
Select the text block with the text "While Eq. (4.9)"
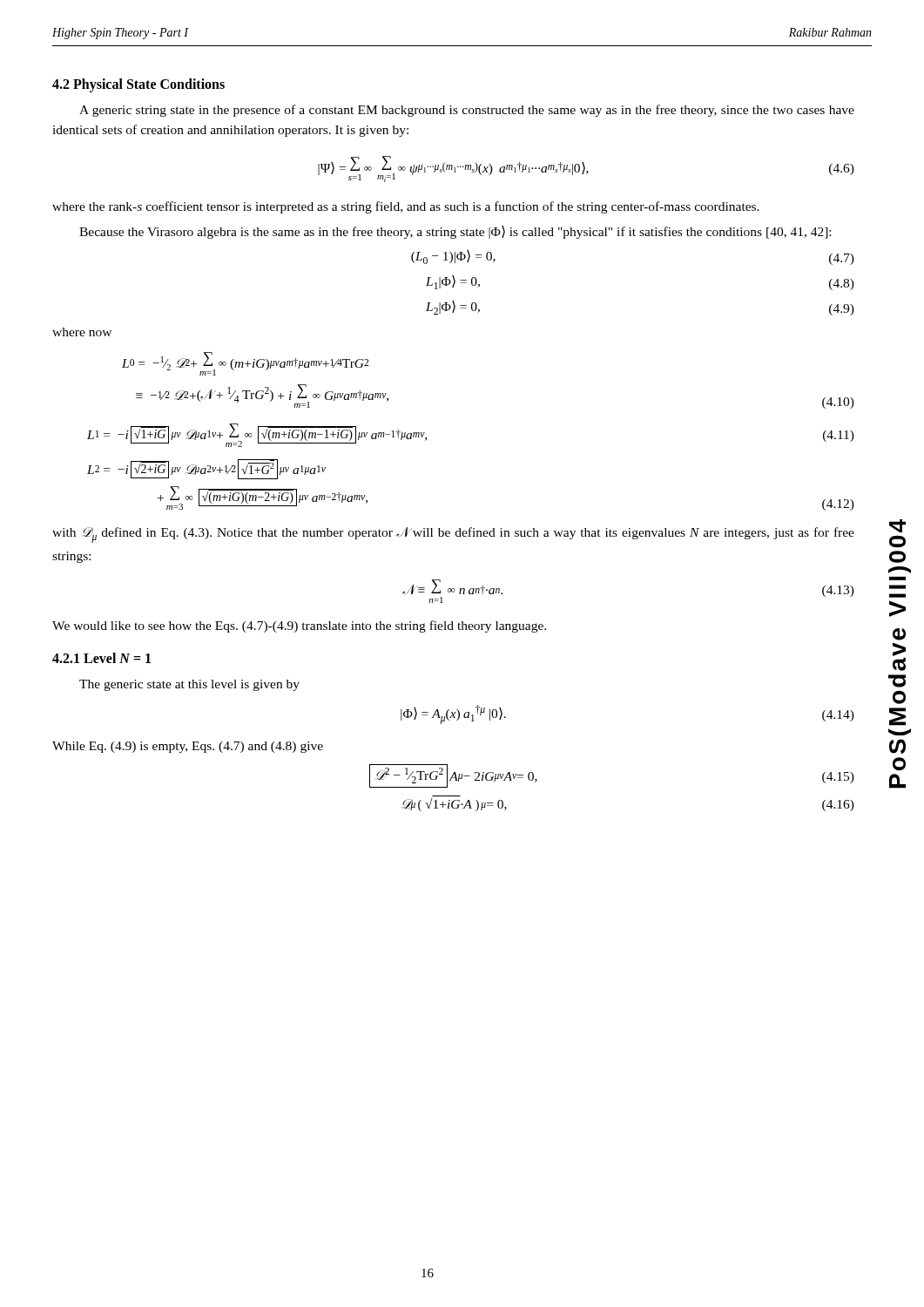click(188, 745)
